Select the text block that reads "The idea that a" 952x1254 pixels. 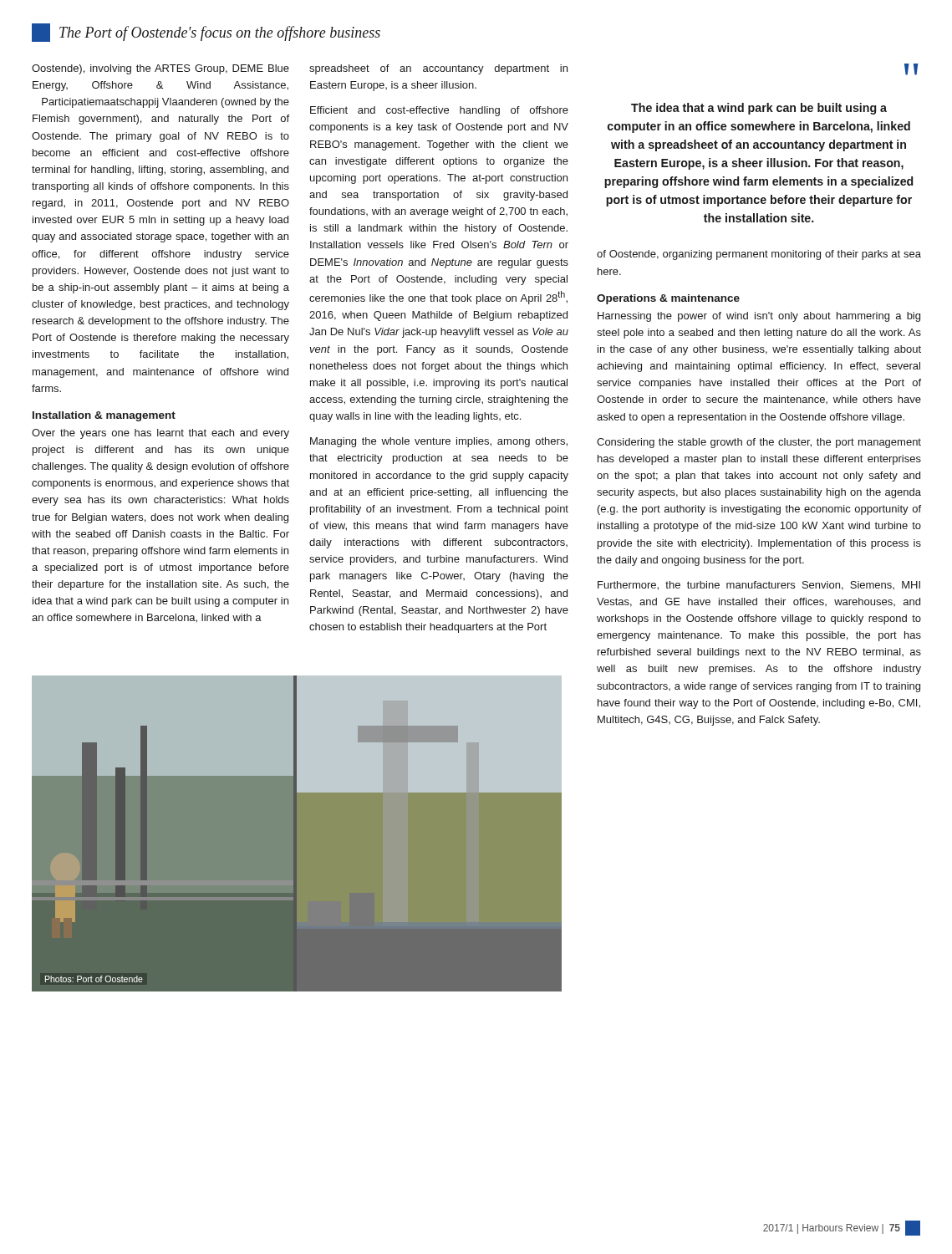tap(759, 163)
